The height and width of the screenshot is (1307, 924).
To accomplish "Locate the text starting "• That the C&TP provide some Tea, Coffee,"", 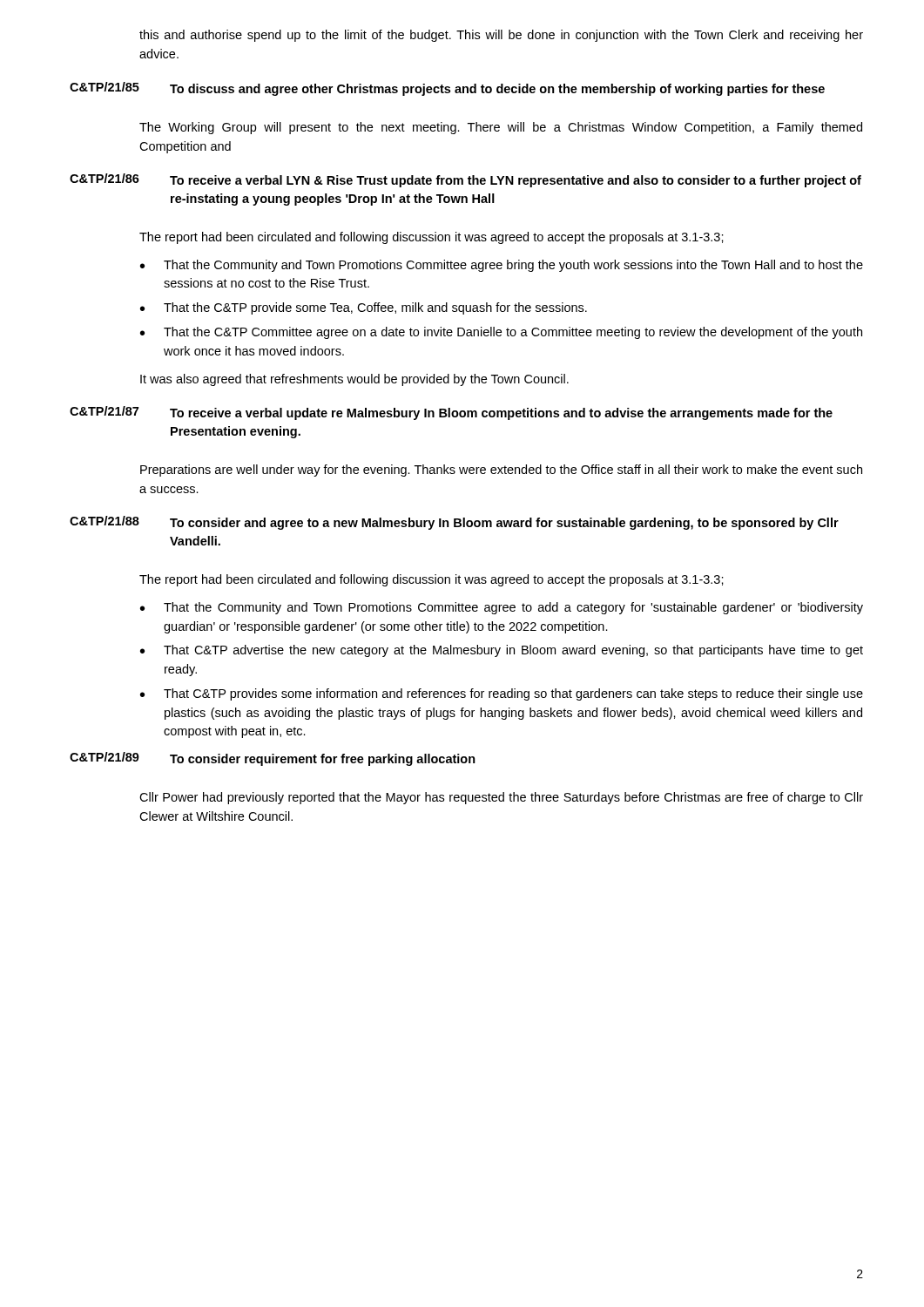I will pyautogui.click(x=364, y=309).
